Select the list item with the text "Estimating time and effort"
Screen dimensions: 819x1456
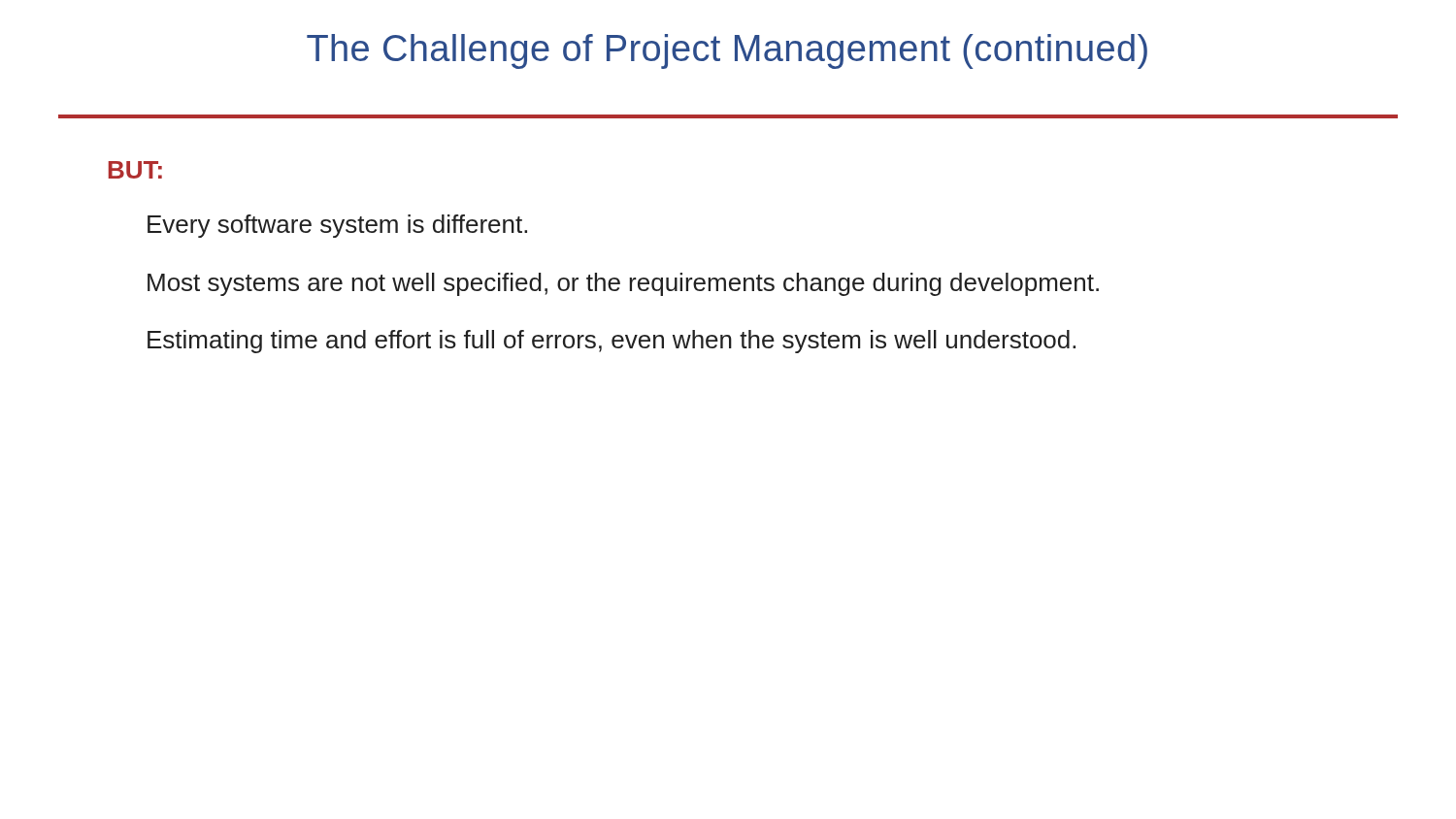tap(612, 340)
